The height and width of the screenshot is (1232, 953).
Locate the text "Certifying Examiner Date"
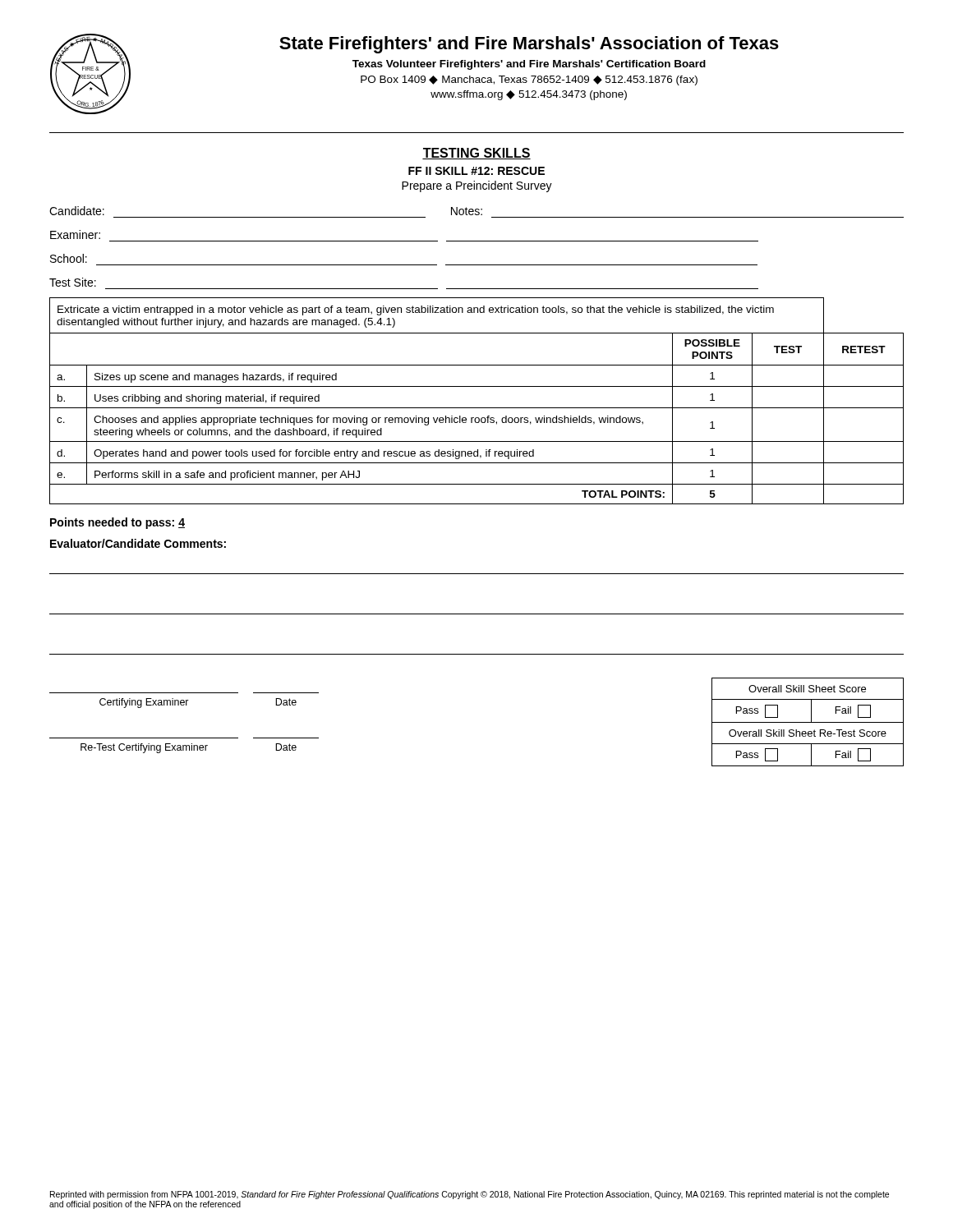(x=184, y=702)
